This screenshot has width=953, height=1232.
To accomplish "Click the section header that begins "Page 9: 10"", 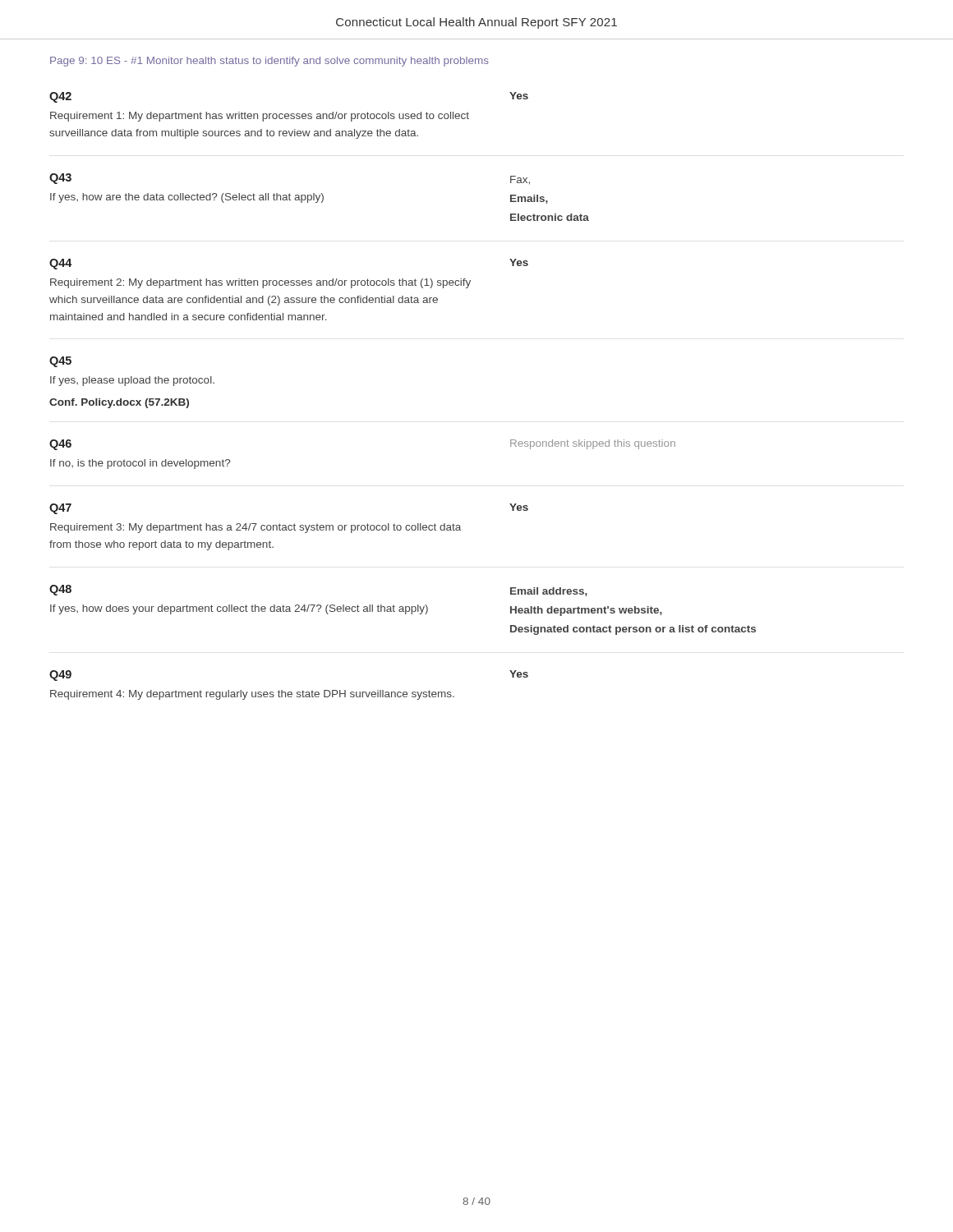I will click(x=269, y=60).
